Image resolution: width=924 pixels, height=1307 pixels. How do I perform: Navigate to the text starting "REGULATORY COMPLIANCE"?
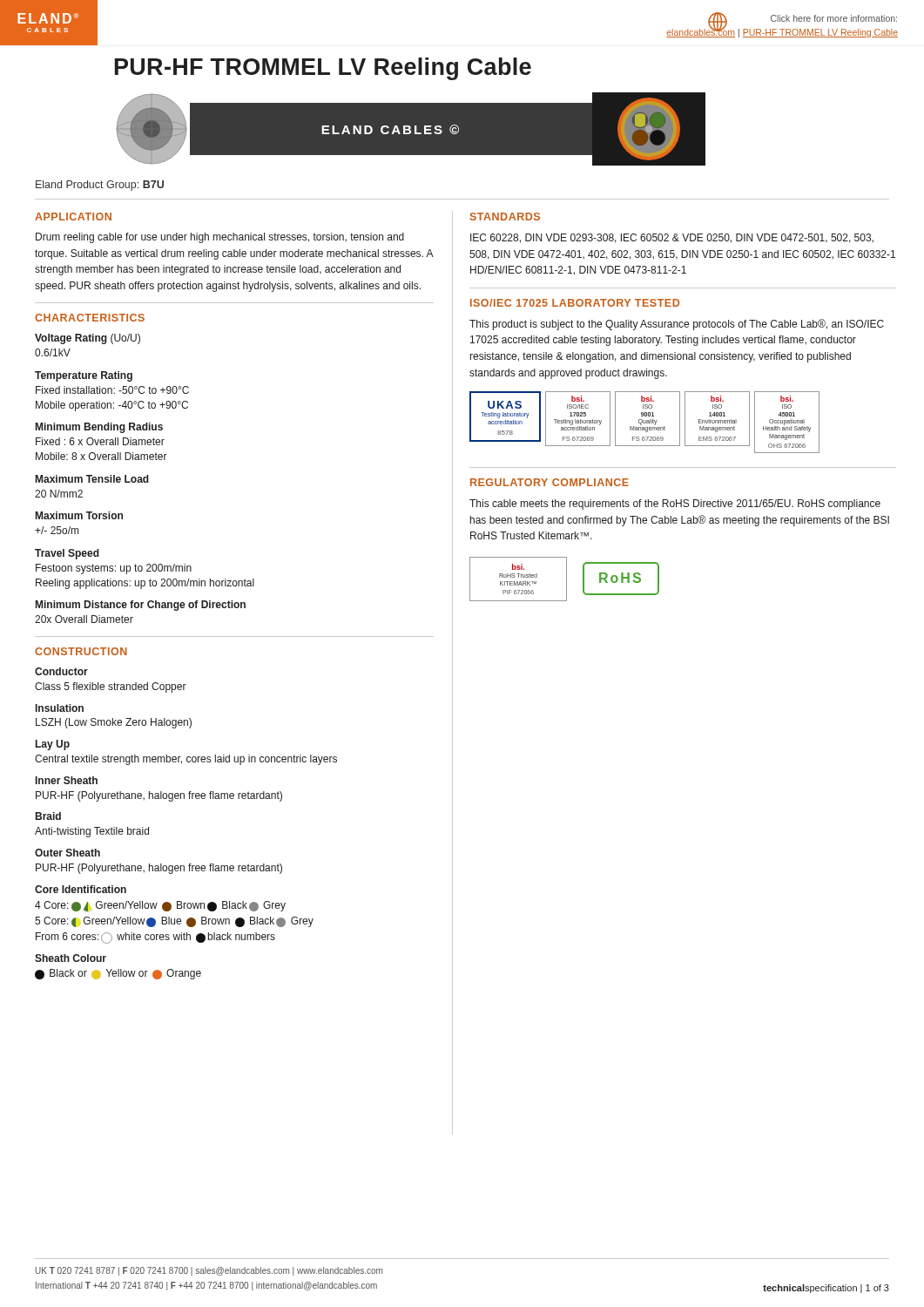[x=549, y=483]
